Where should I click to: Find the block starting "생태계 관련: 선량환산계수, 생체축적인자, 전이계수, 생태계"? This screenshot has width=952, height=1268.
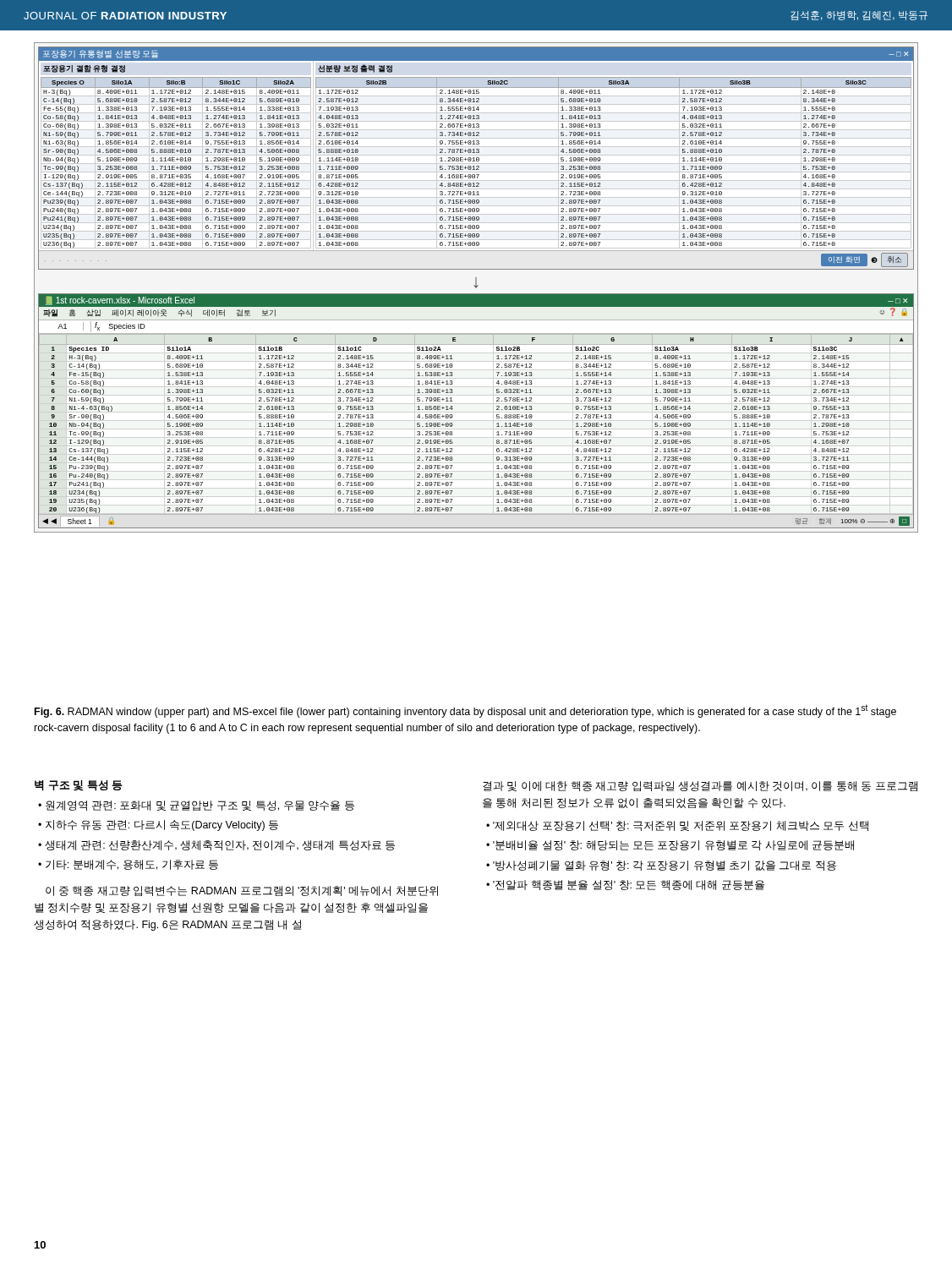tap(220, 845)
